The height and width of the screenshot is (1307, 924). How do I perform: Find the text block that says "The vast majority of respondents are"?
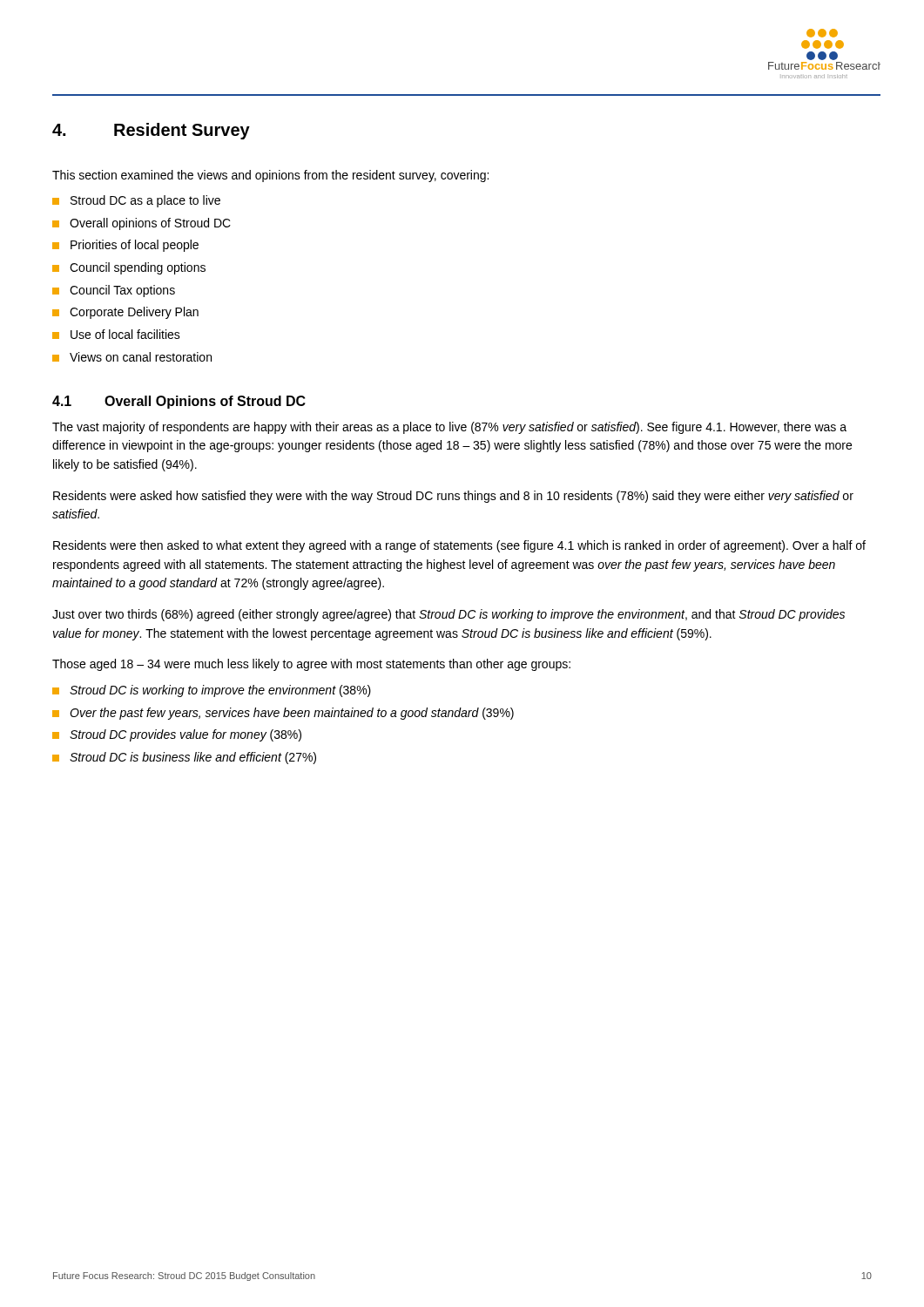(452, 445)
